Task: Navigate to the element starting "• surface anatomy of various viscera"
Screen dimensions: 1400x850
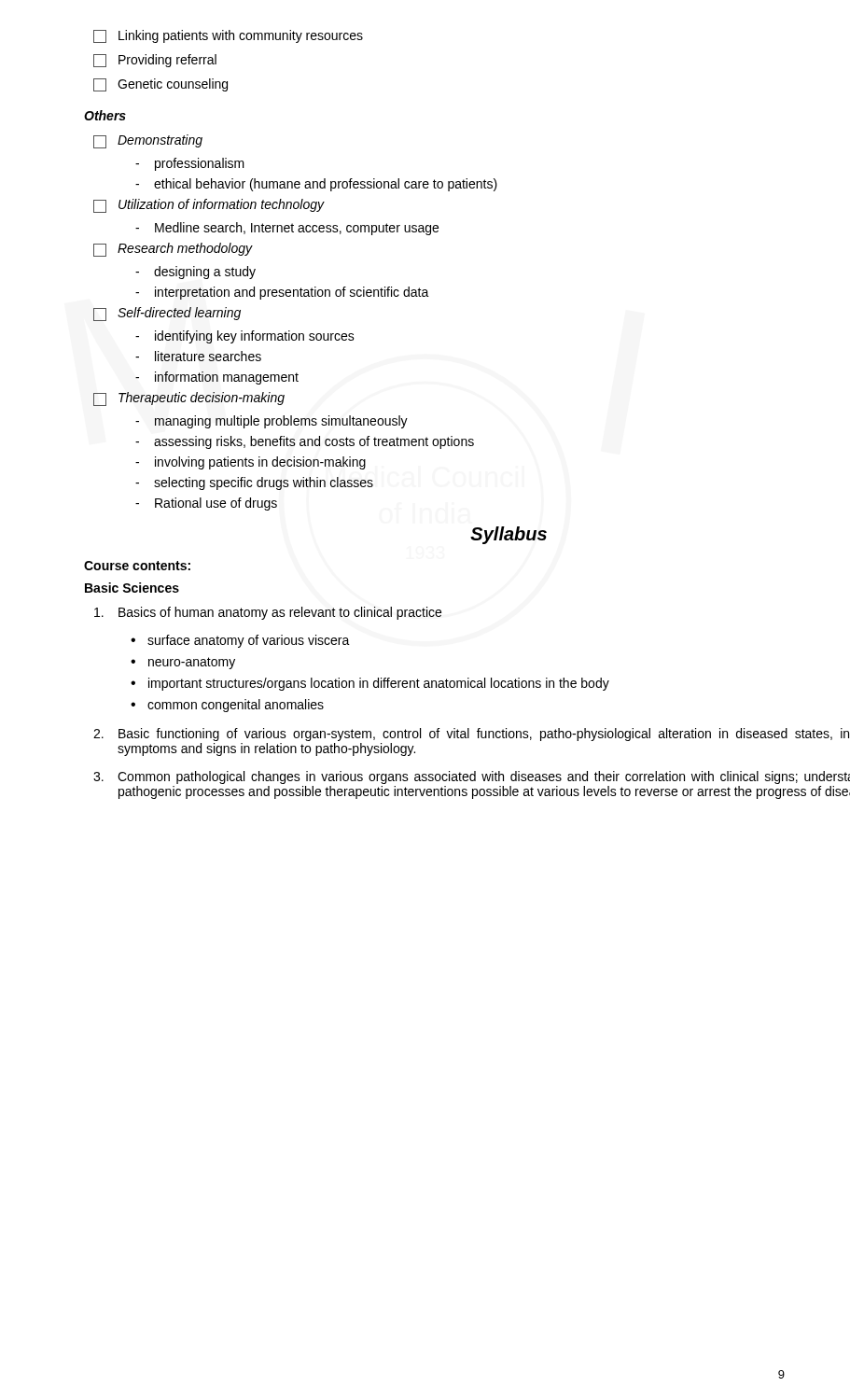Action: 240,641
